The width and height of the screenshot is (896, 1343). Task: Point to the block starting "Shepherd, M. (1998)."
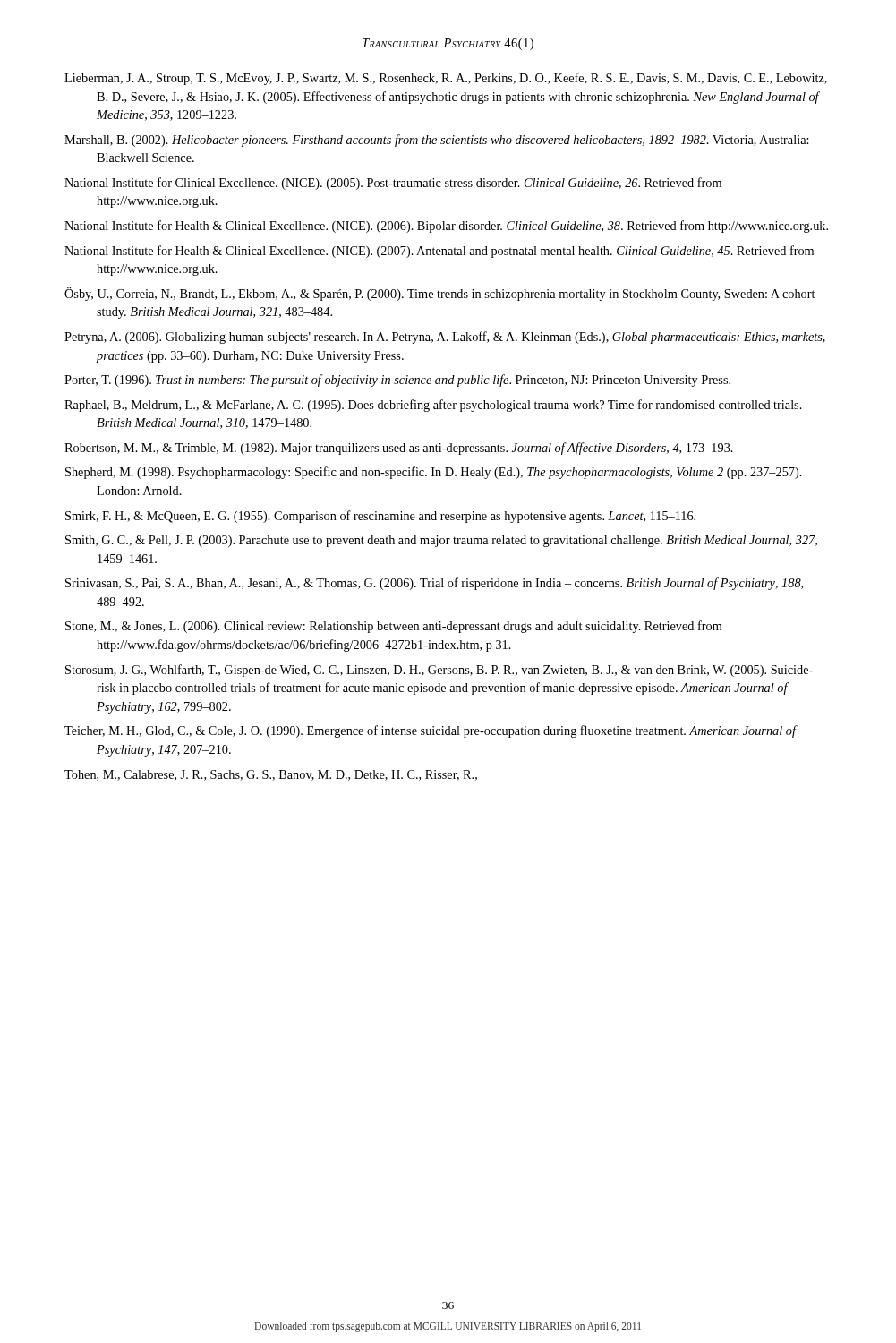433,481
